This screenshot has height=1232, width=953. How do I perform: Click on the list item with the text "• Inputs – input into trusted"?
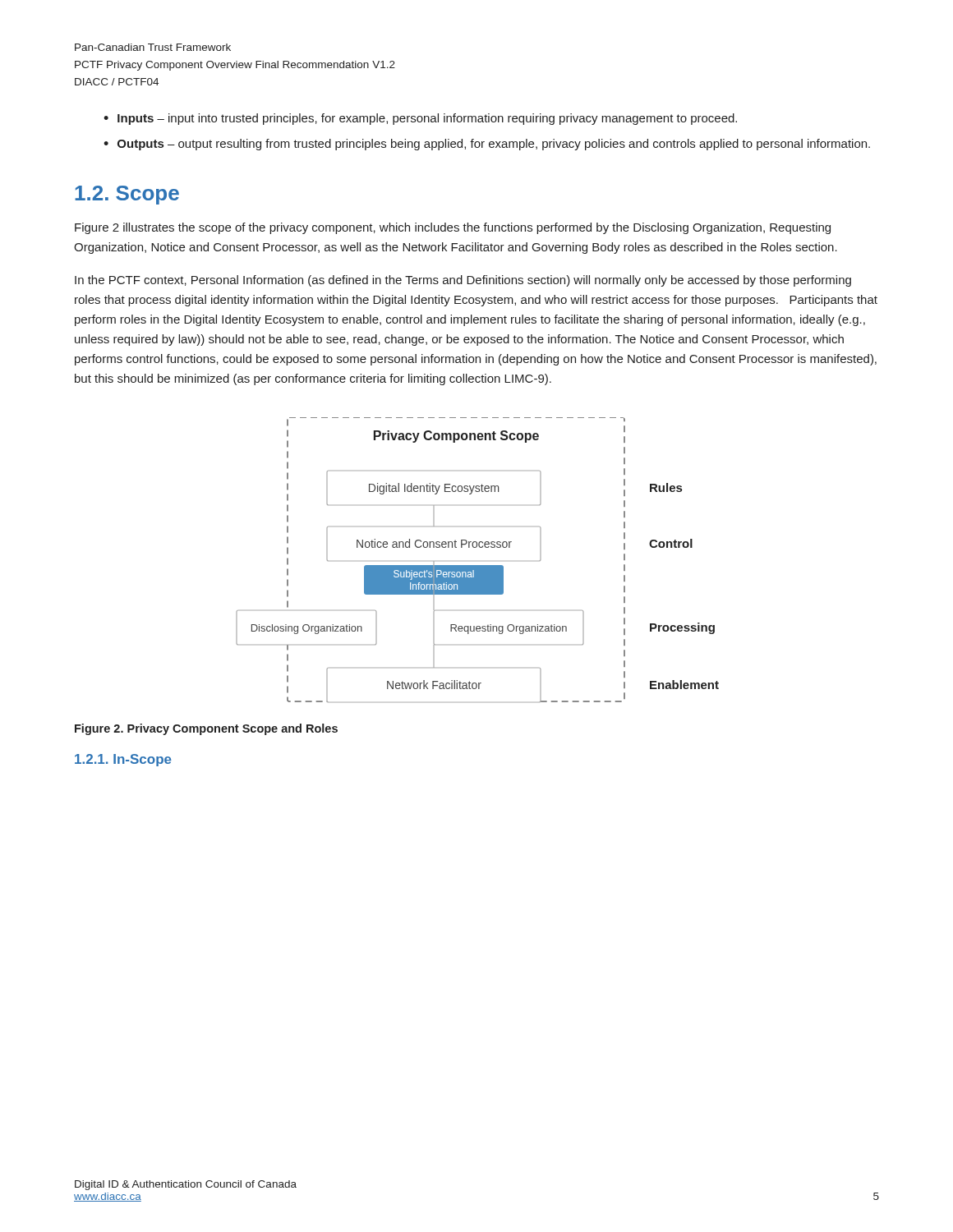pos(421,119)
